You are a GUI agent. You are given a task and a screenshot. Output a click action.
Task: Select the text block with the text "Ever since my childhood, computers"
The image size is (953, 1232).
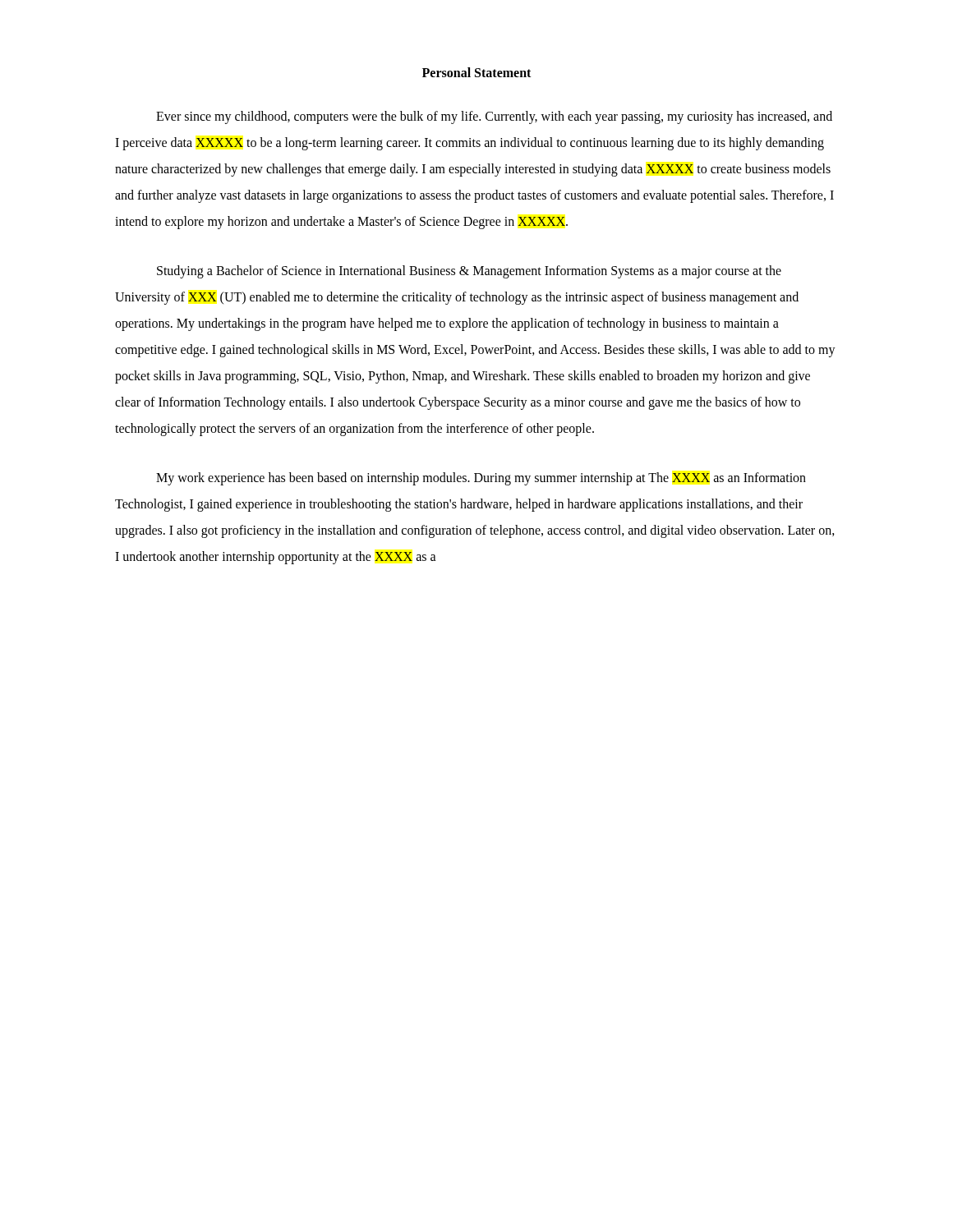tap(475, 169)
